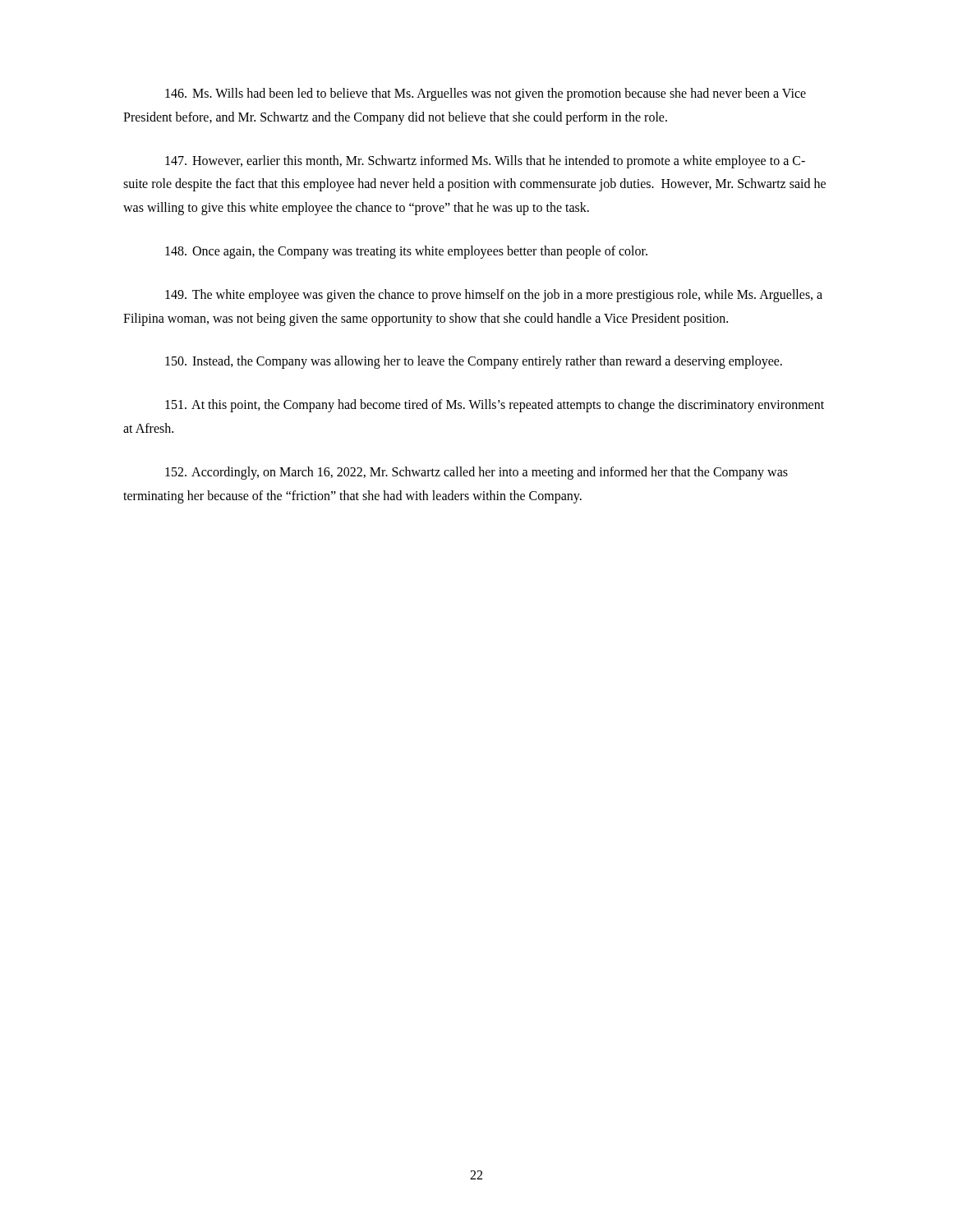Locate the text block that reads "However, earlier this month,"
This screenshot has height=1232, width=953.
[475, 182]
